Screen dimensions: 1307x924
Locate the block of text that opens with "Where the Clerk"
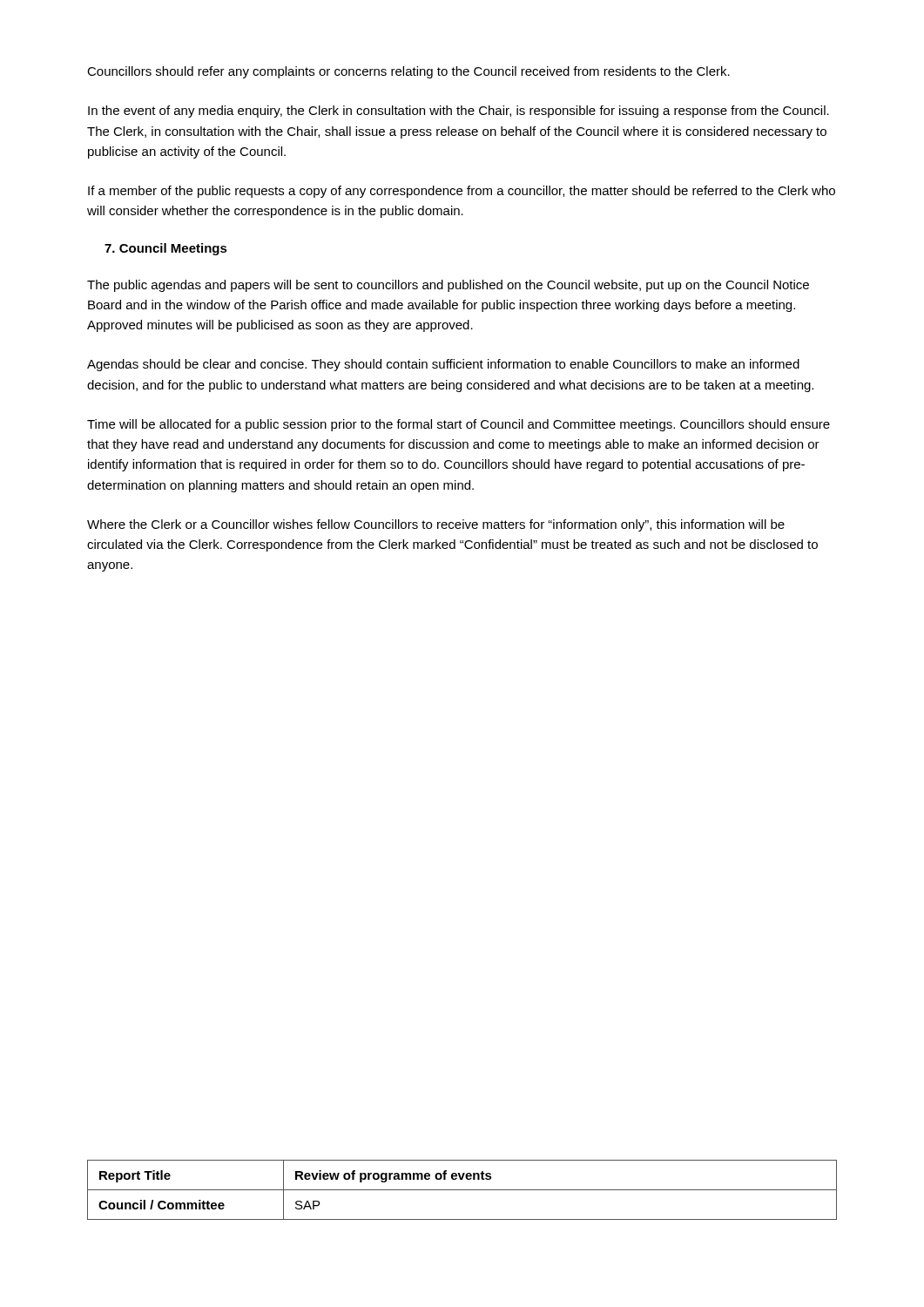click(x=453, y=544)
